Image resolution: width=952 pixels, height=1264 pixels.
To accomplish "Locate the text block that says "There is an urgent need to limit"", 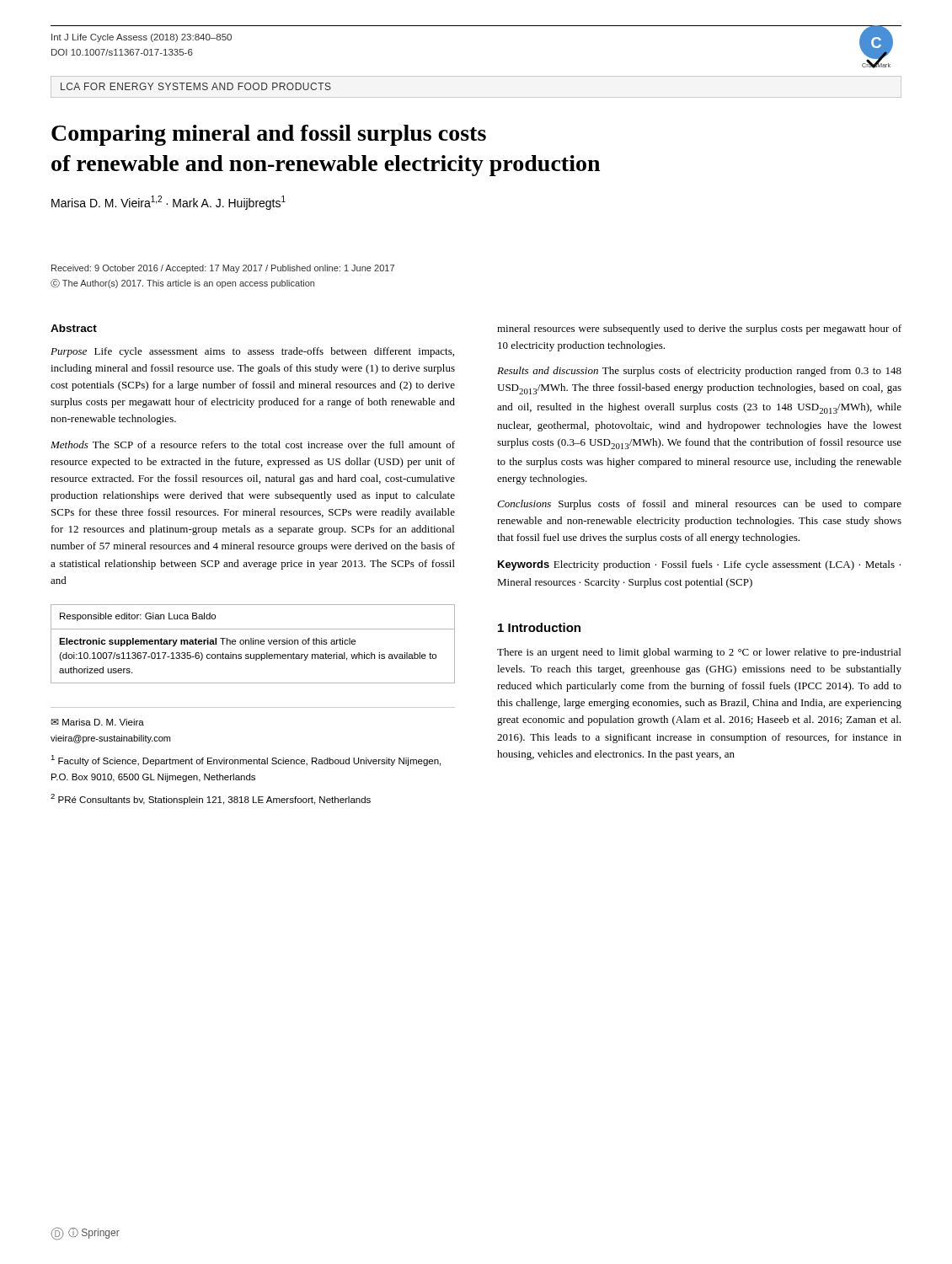I will pyautogui.click(x=699, y=703).
